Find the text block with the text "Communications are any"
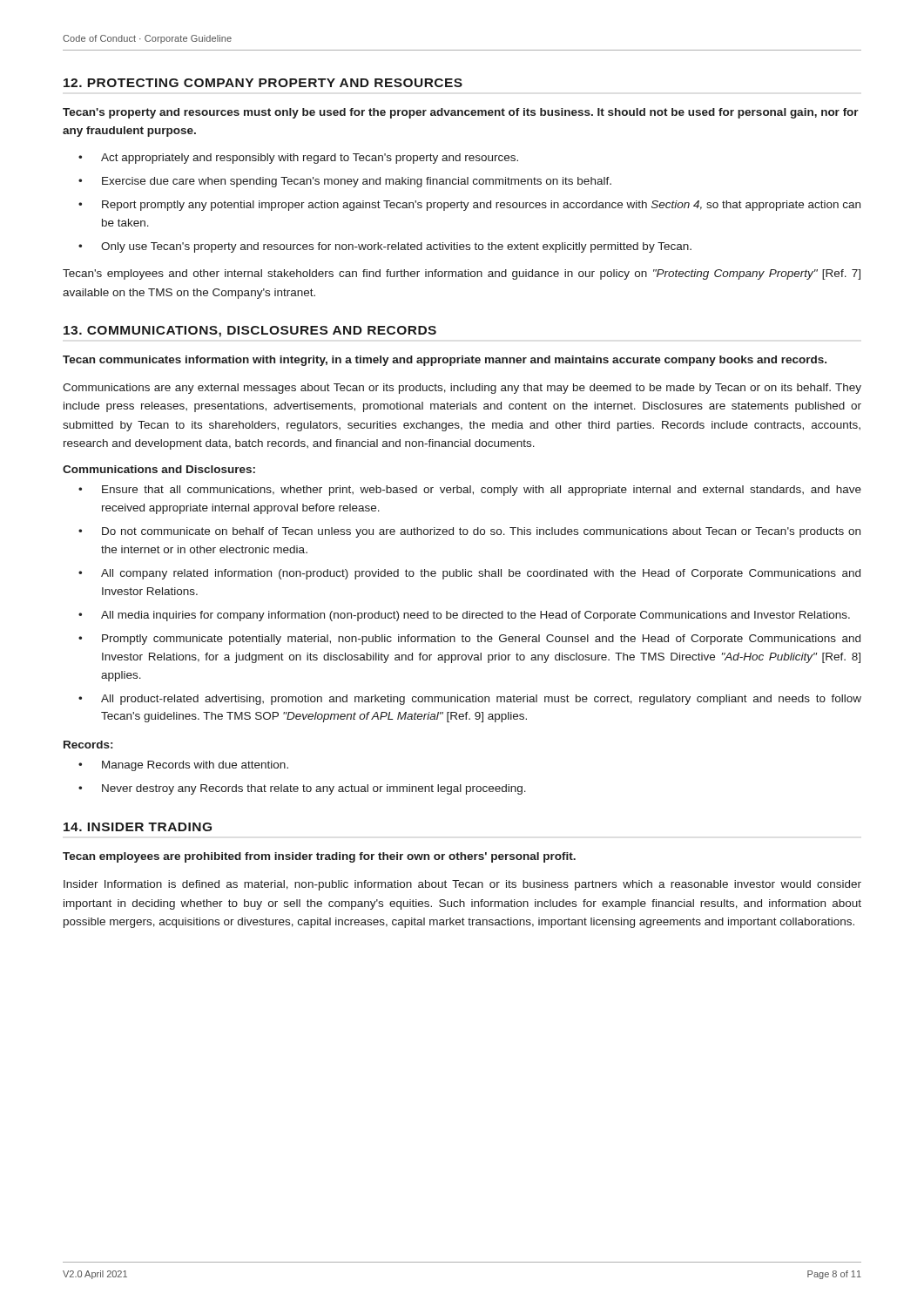This screenshot has width=924, height=1307. click(462, 415)
